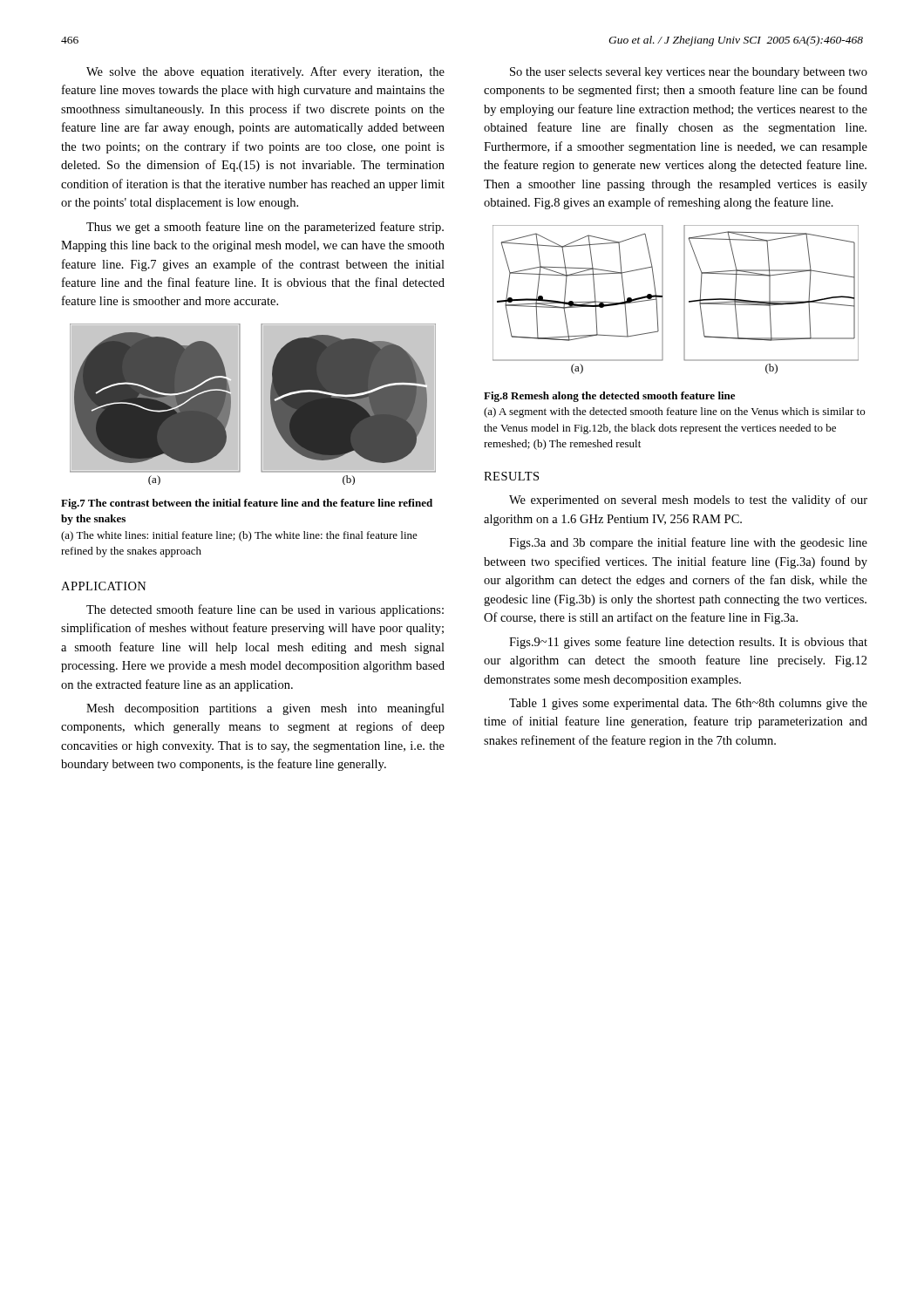The width and height of the screenshot is (924, 1308).
Task: Select the text block containing "The detected smooth feature line can be"
Action: point(253,687)
